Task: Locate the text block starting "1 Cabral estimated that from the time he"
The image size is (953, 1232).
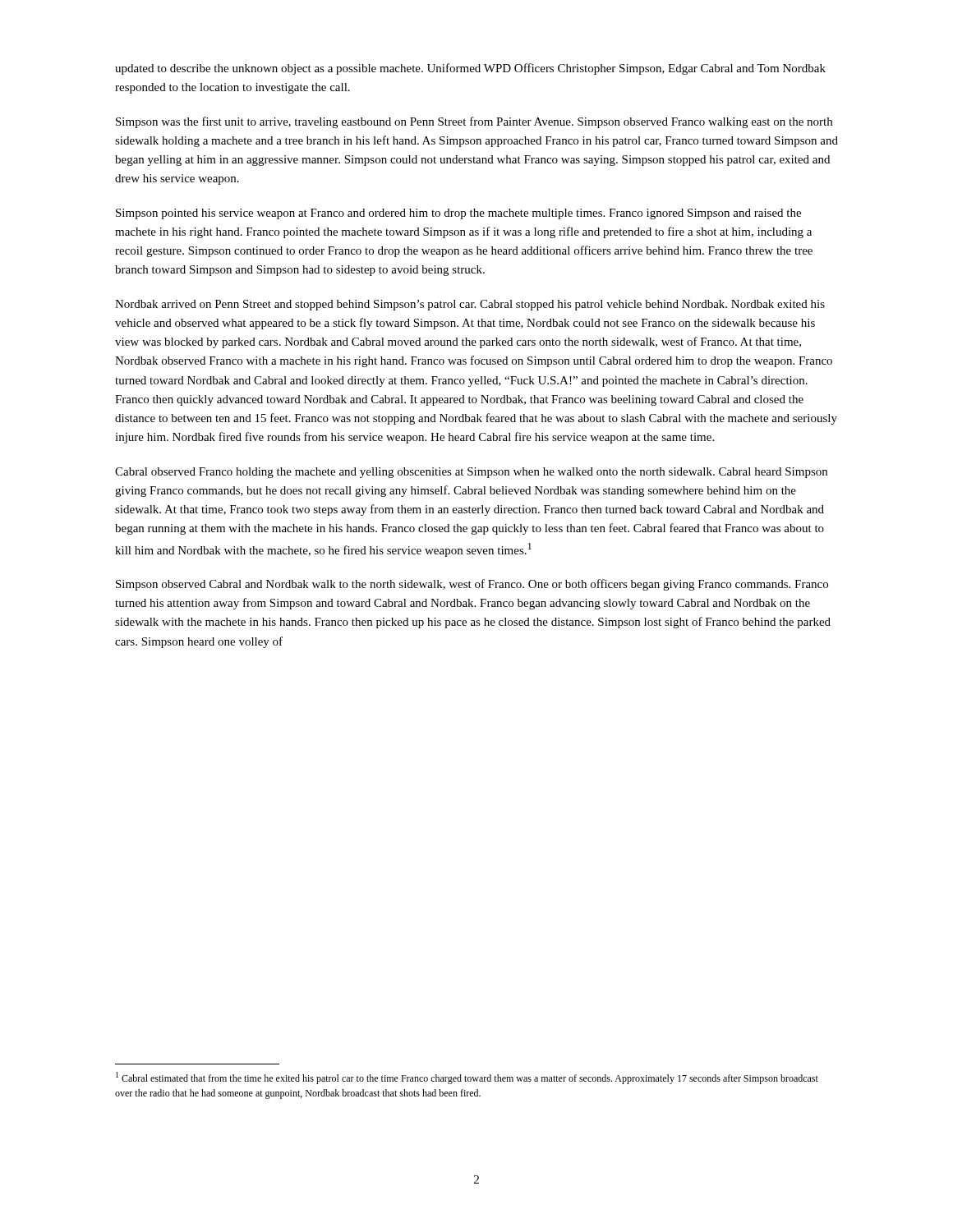Action: point(467,1084)
